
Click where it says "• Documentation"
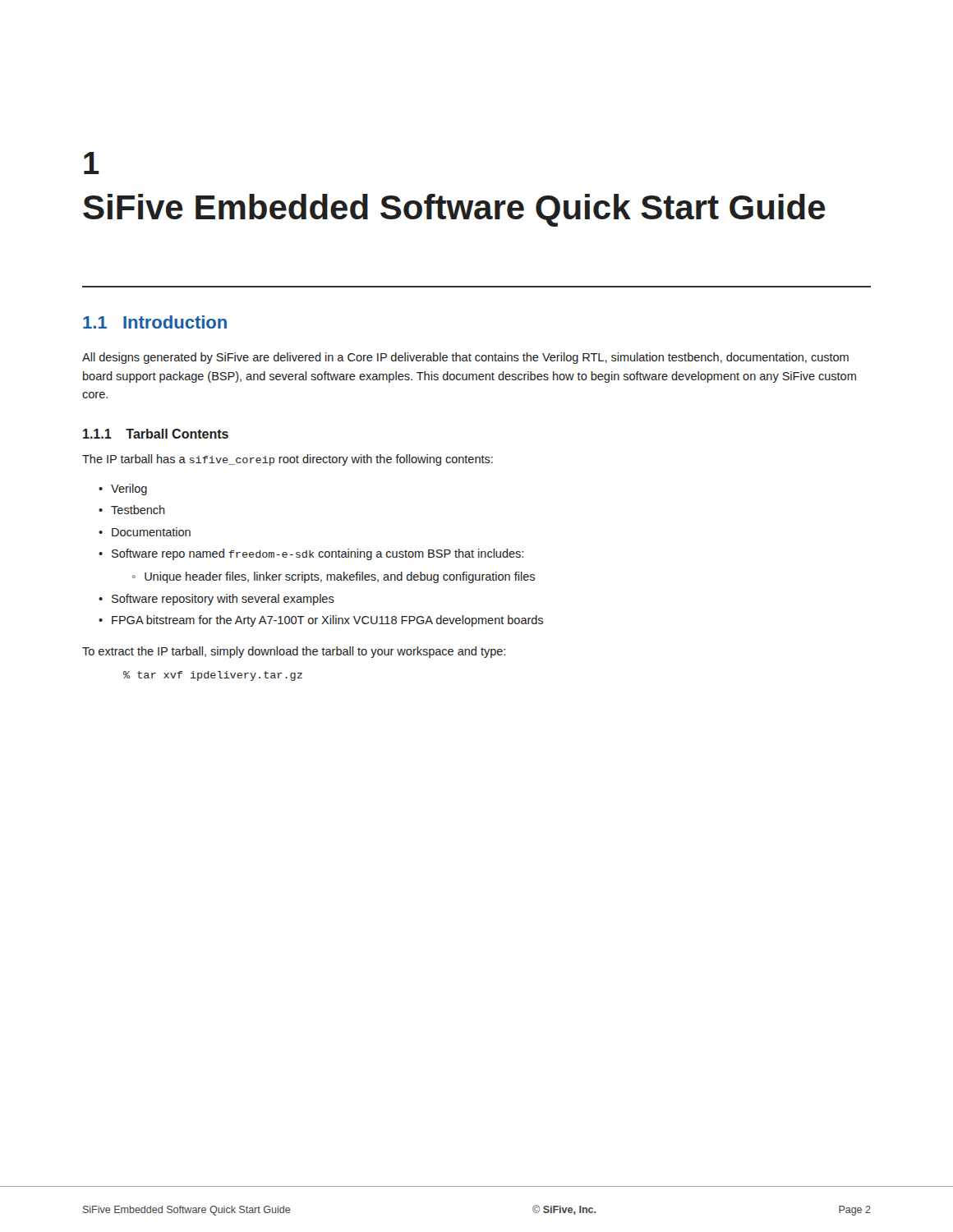tap(145, 532)
